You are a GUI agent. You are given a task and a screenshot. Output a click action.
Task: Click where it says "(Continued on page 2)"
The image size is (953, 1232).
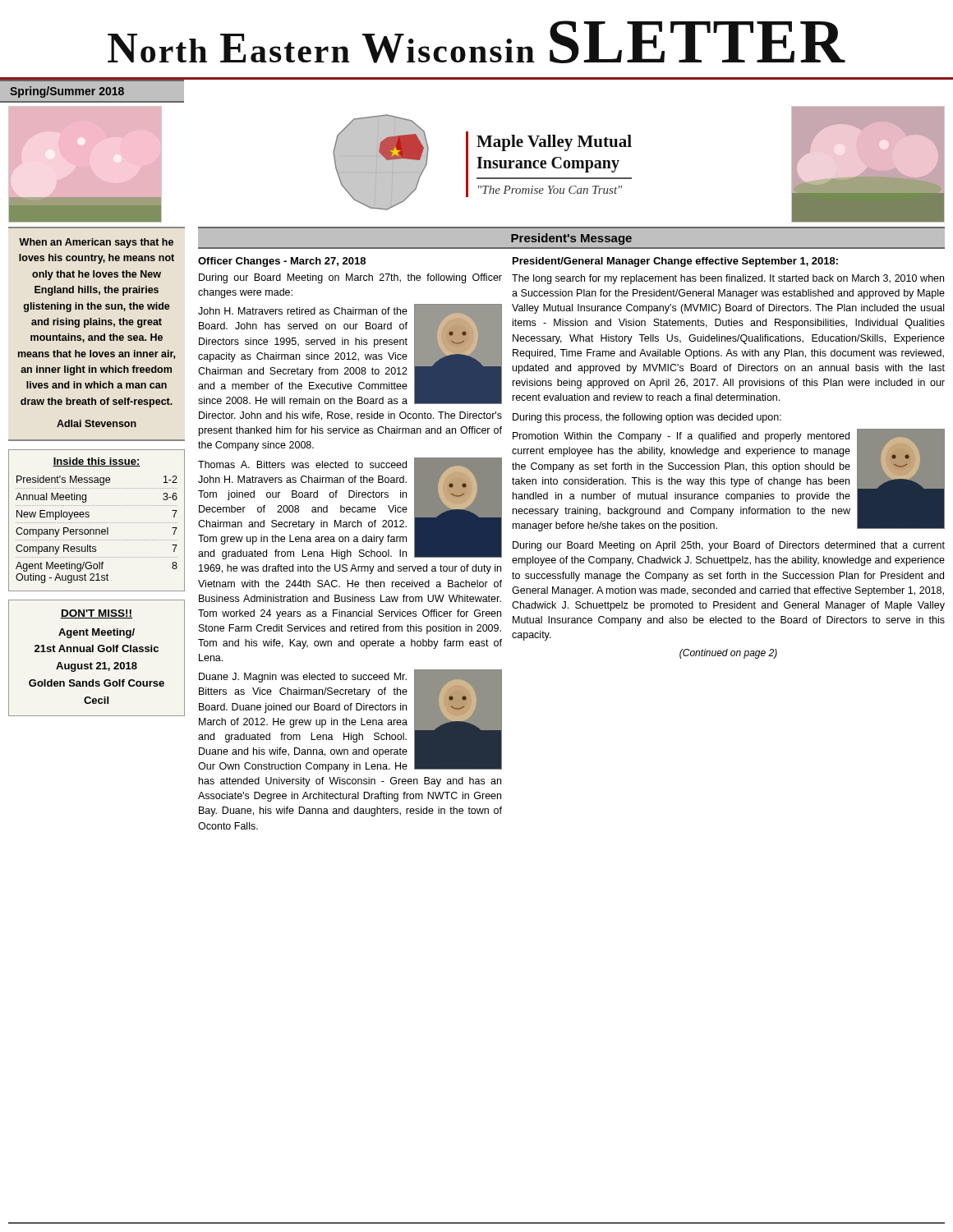[728, 653]
